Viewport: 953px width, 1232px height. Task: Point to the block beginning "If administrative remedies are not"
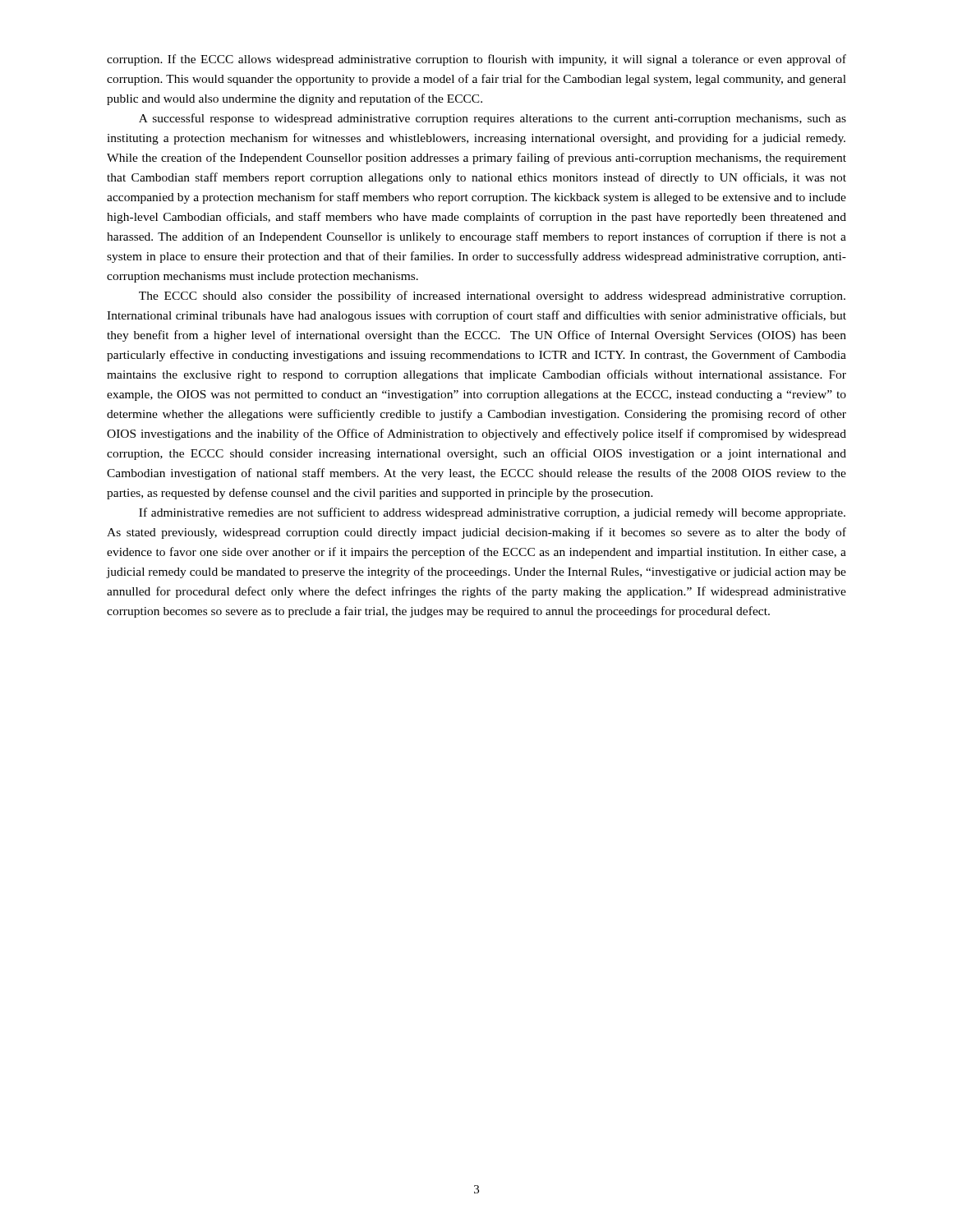coord(476,562)
